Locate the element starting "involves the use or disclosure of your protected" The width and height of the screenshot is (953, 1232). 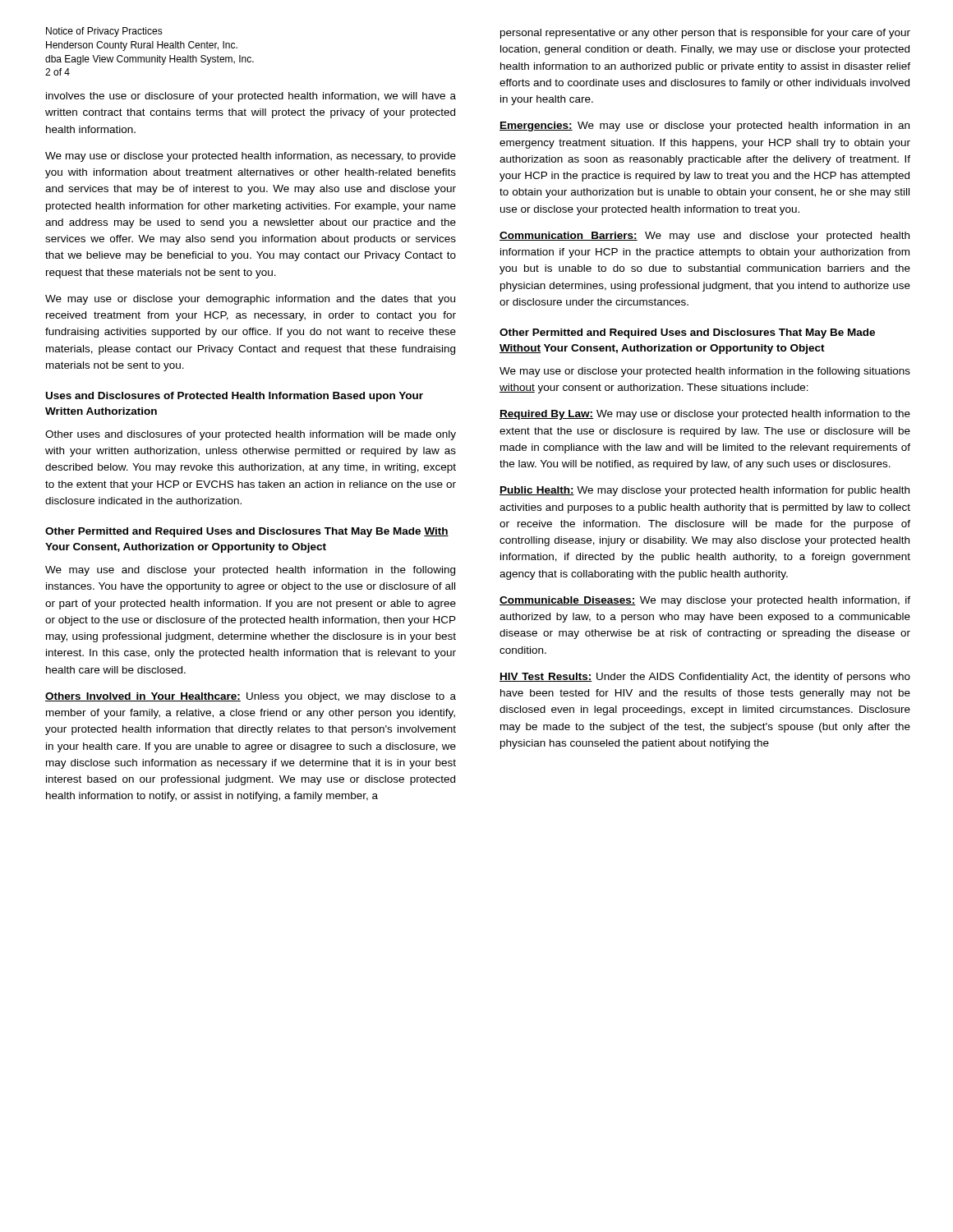pyautogui.click(x=251, y=231)
